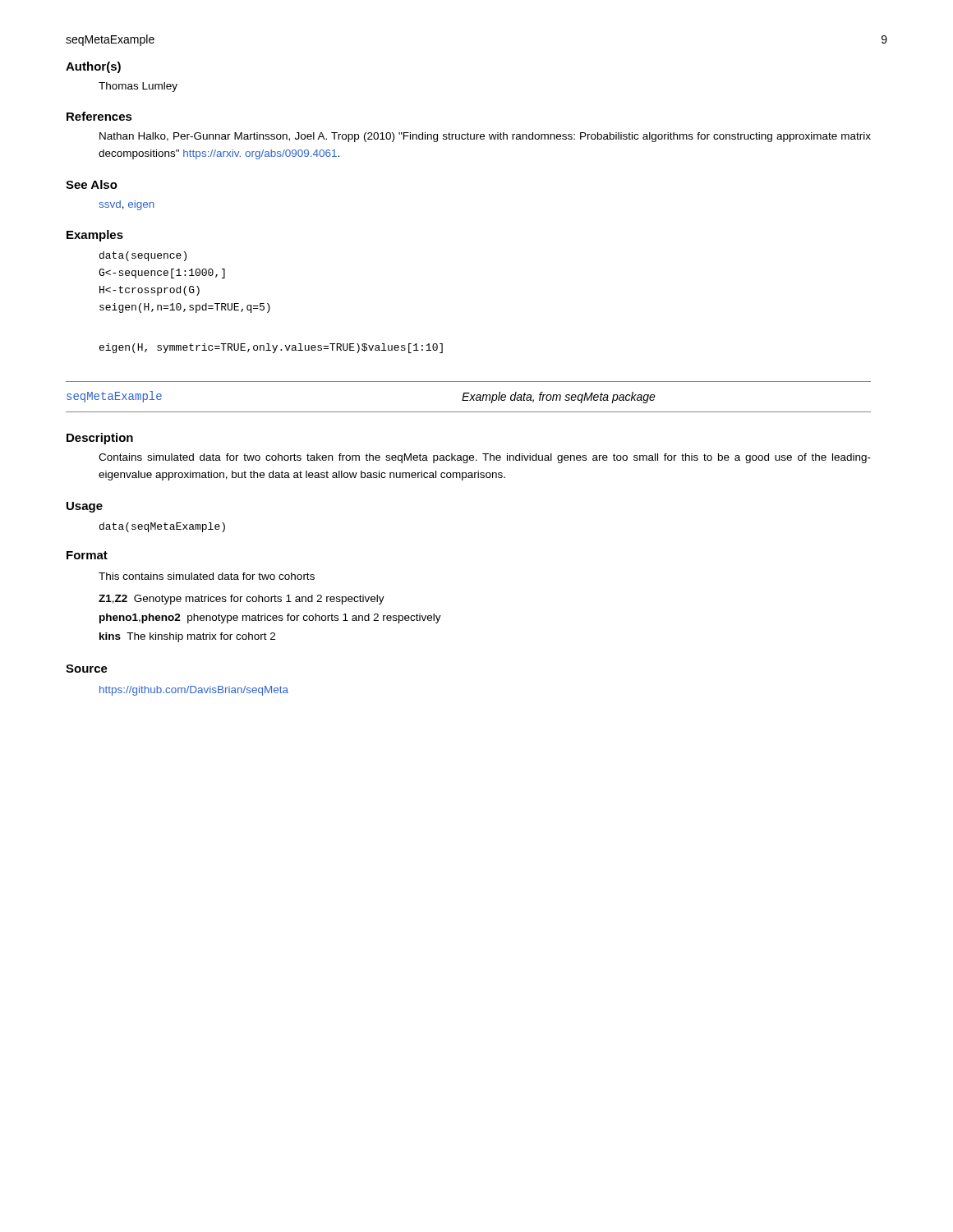Image resolution: width=953 pixels, height=1232 pixels.
Task: Find the text that reads "This contains simulated data for two cohorts"
Action: (x=207, y=576)
